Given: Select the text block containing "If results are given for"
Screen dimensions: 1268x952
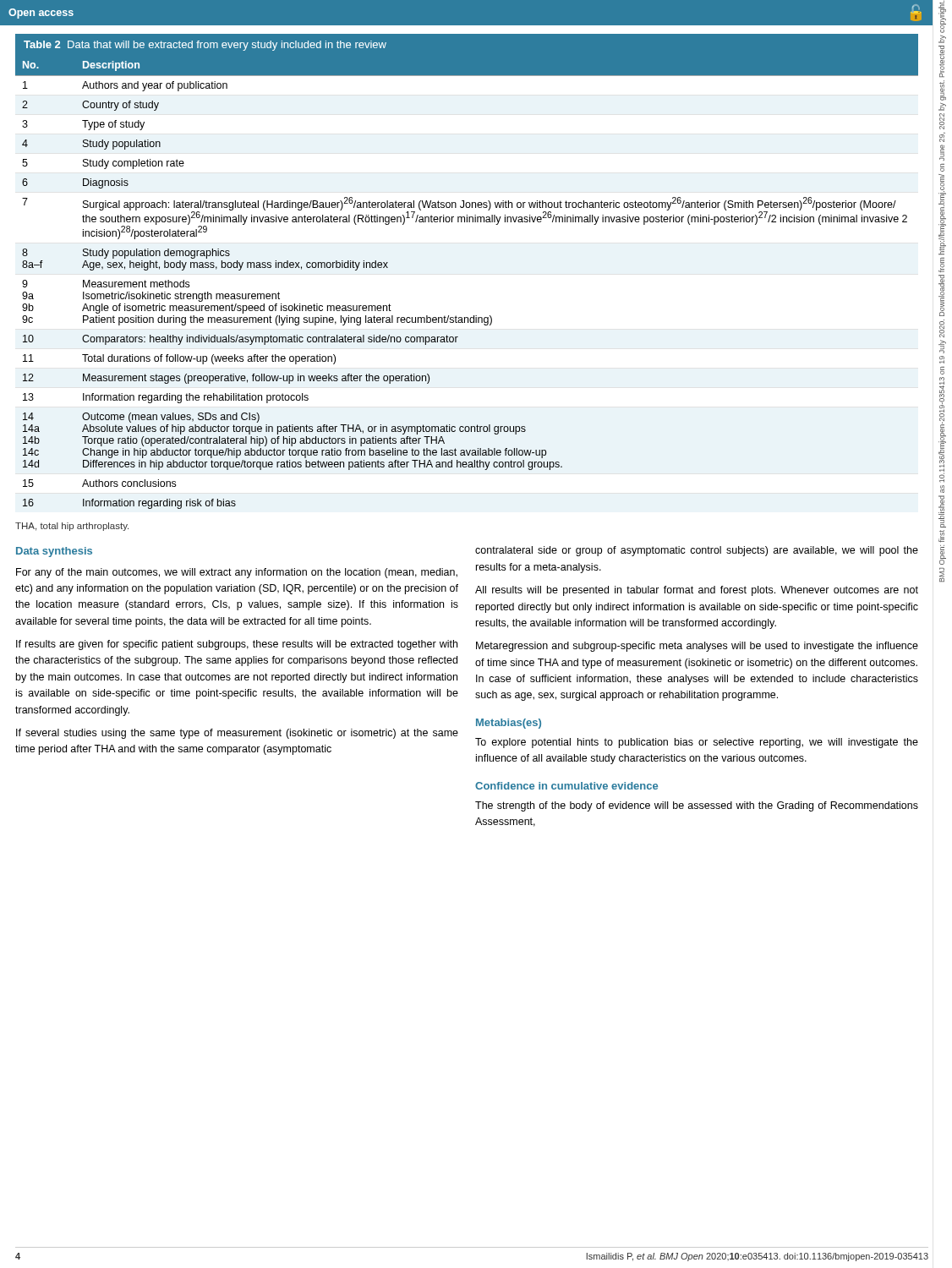Looking at the screenshot, I should 237,677.
